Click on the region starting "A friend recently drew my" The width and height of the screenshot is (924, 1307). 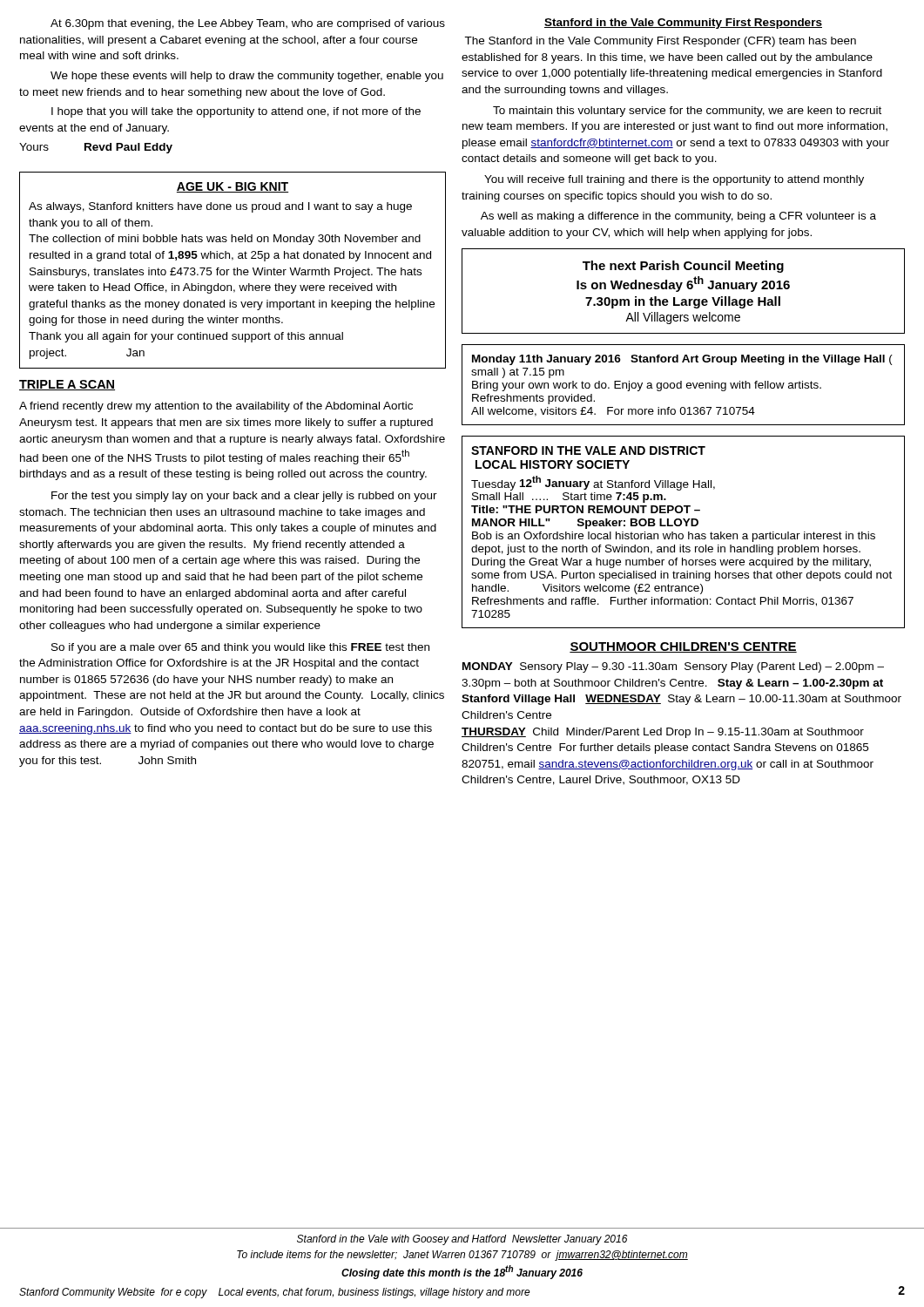pyautogui.click(x=233, y=584)
